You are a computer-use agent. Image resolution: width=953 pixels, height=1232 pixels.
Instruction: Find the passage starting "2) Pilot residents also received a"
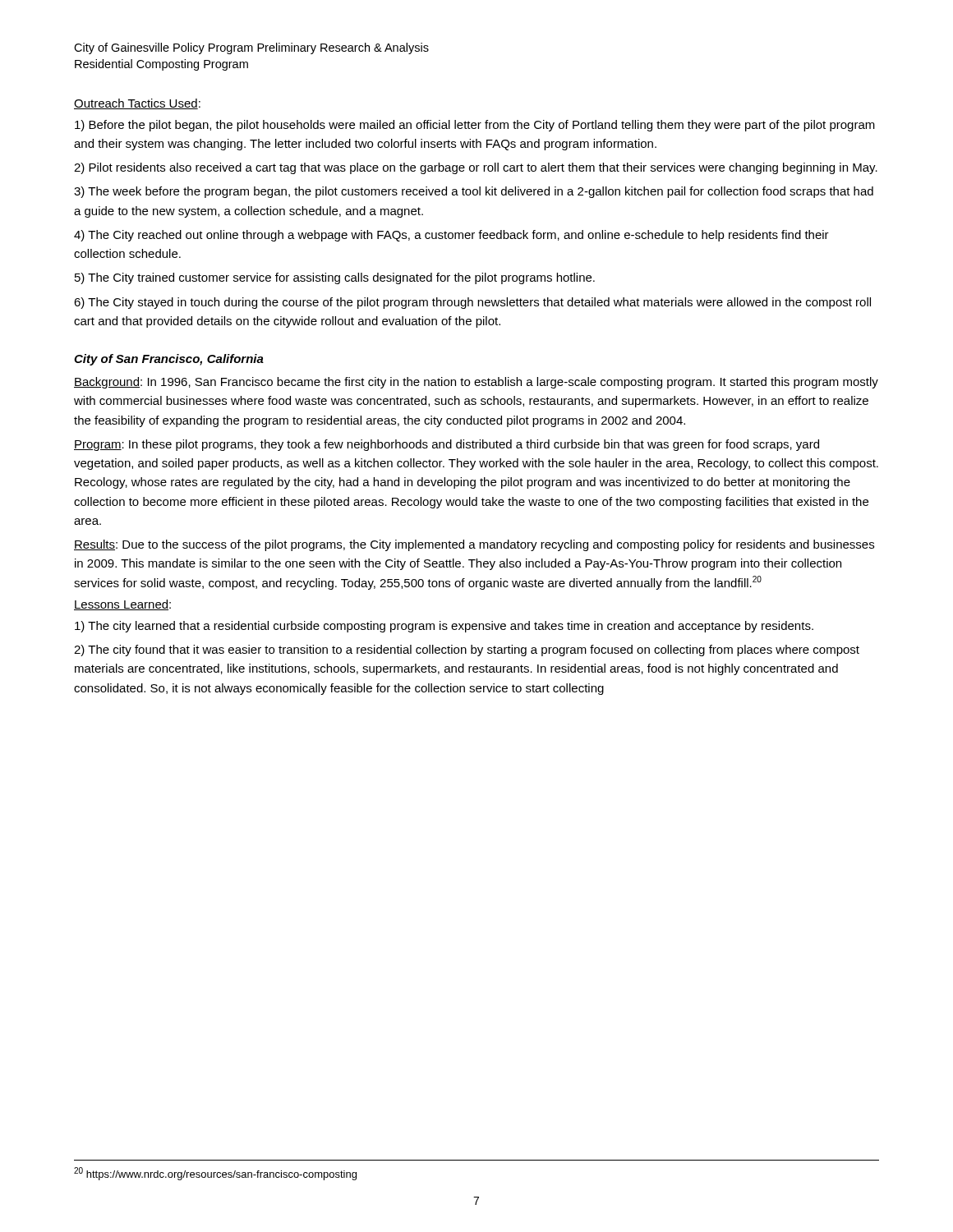[476, 167]
